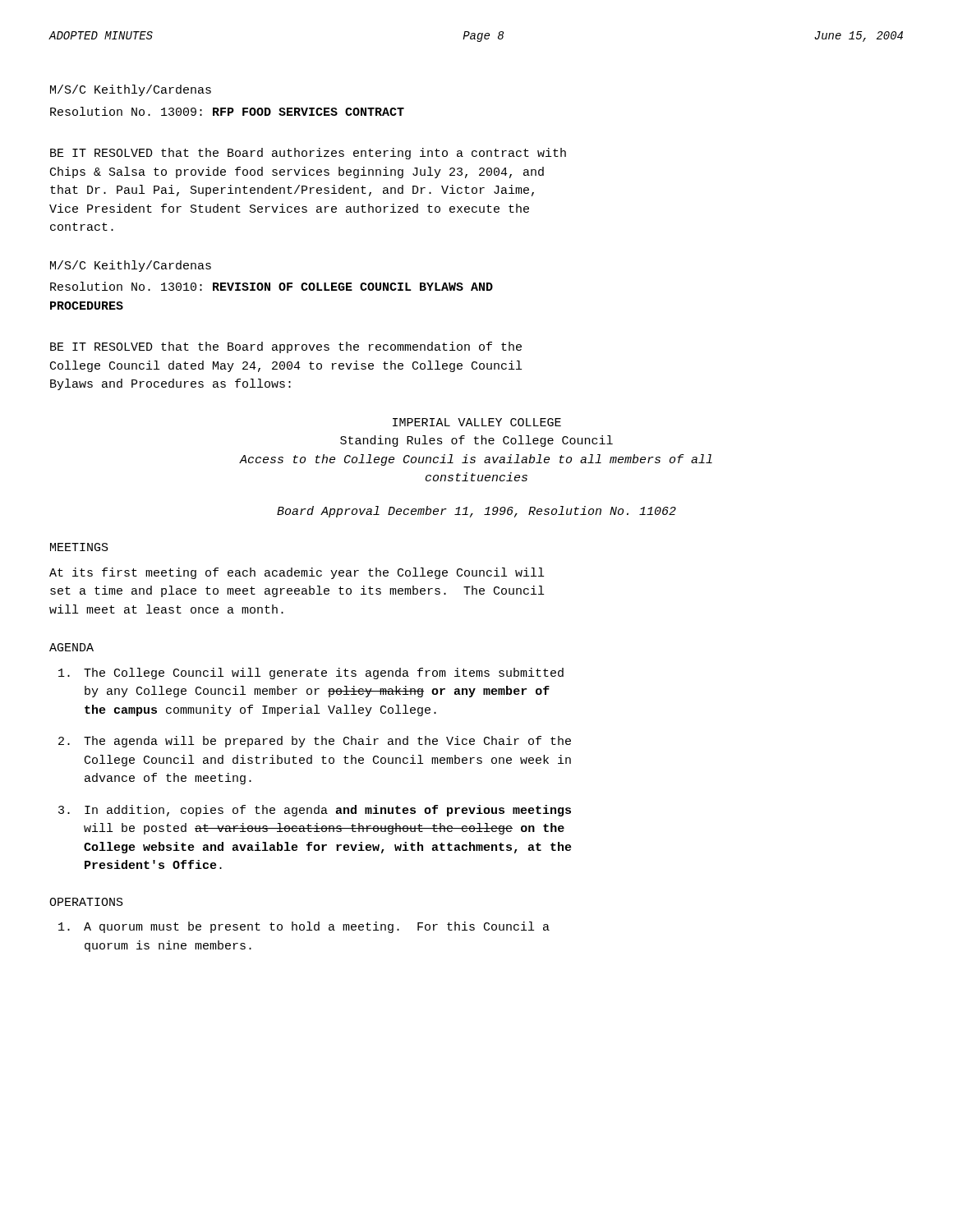
Task: Find the text block containing "At its first"
Action: click(x=297, y=592)
